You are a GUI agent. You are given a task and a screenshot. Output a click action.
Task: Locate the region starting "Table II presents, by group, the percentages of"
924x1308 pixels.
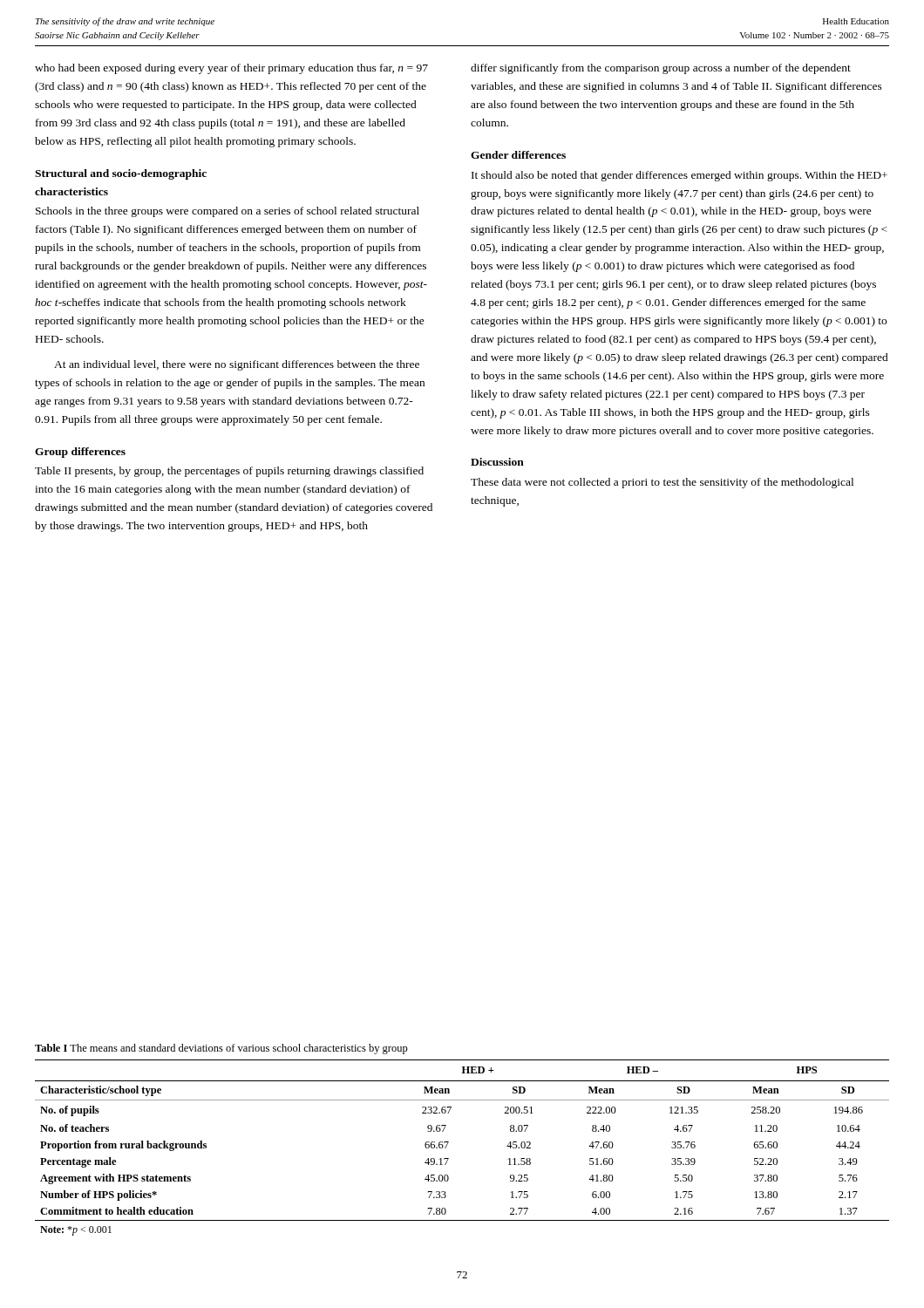235,499
